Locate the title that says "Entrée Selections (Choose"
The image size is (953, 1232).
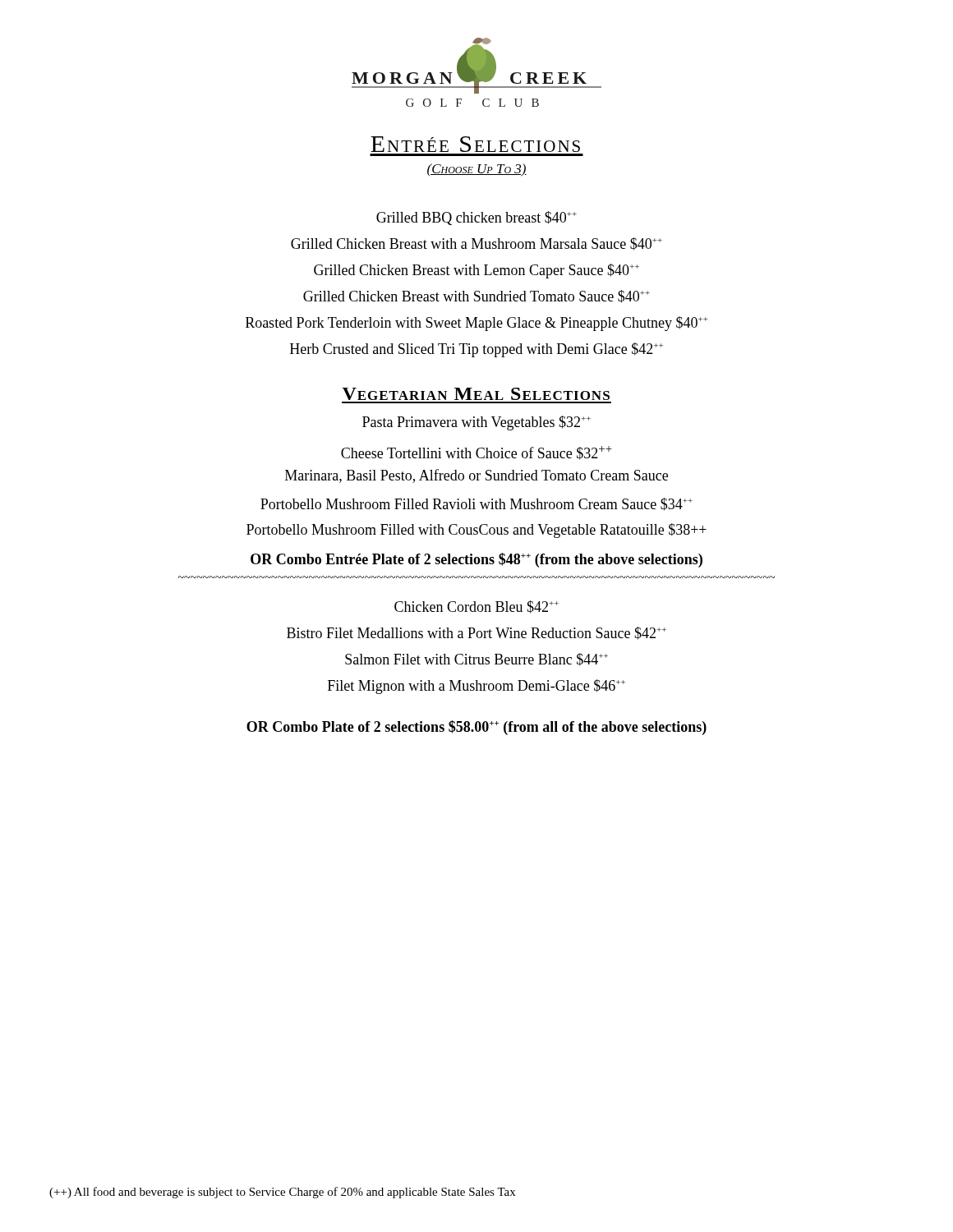[x=476, y=154]
